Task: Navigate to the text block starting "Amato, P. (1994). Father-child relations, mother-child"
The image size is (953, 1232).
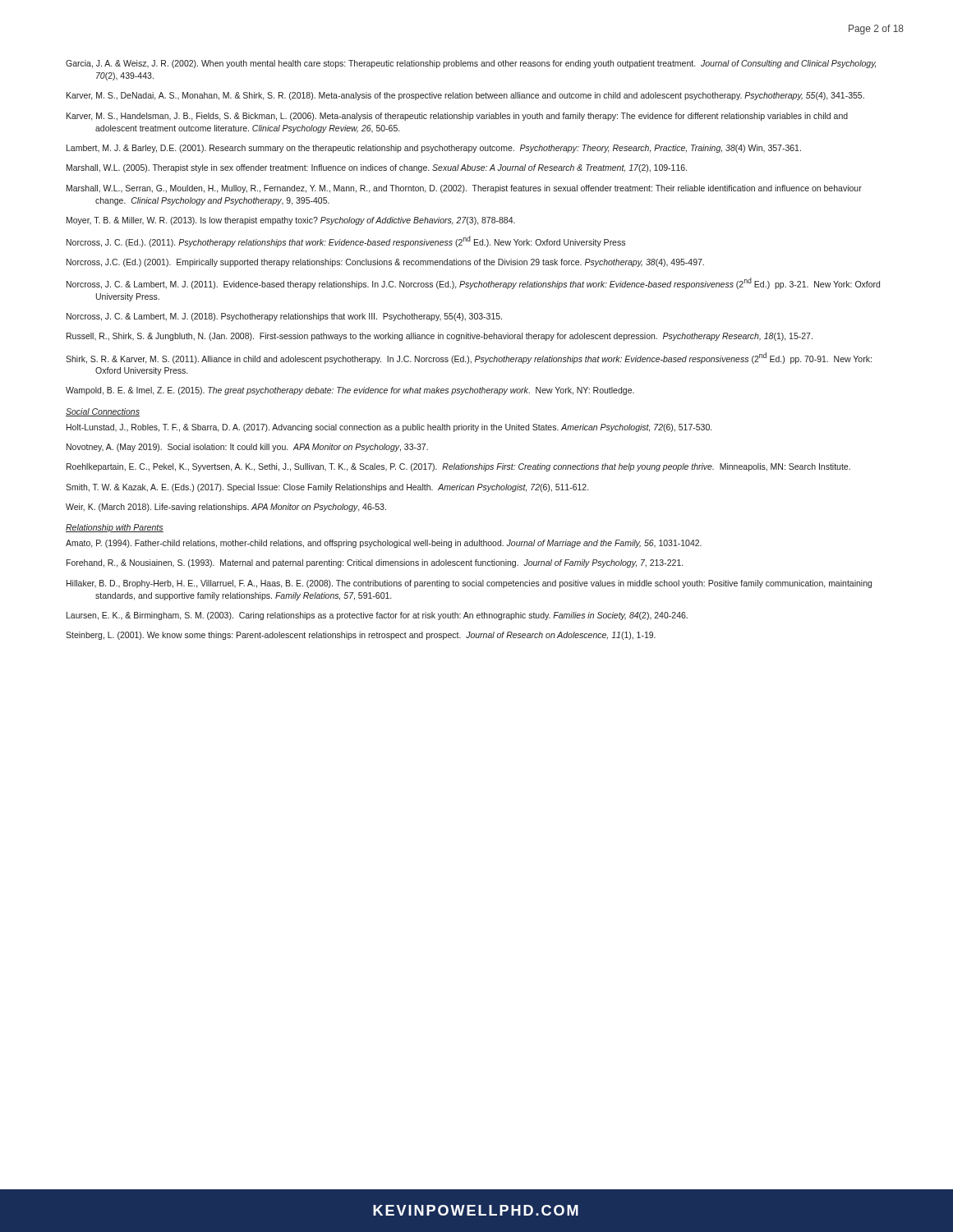Action: (x=384, y=543)
